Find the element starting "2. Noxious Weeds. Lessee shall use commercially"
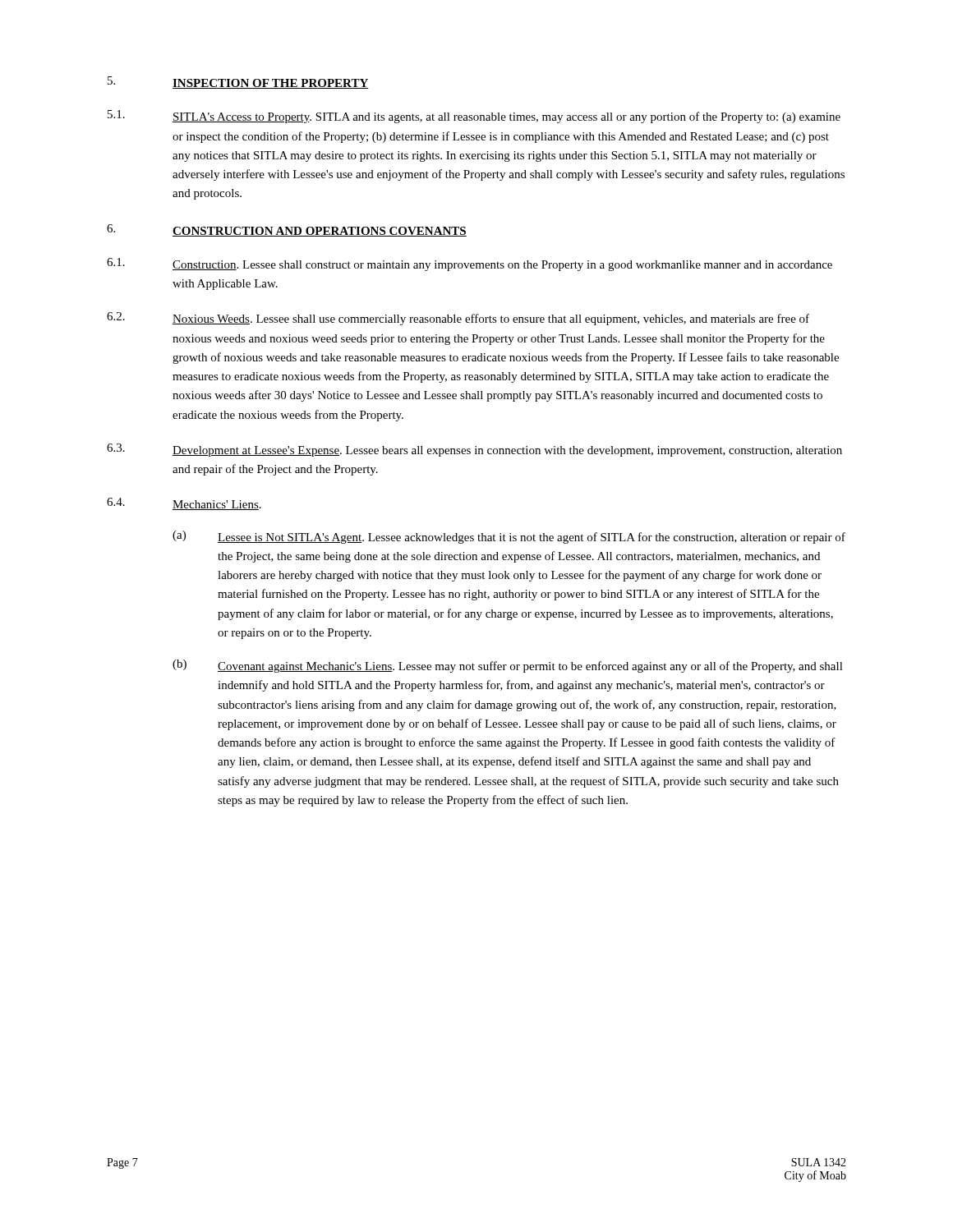This screenshot has height=1232, width=953. 476,367
